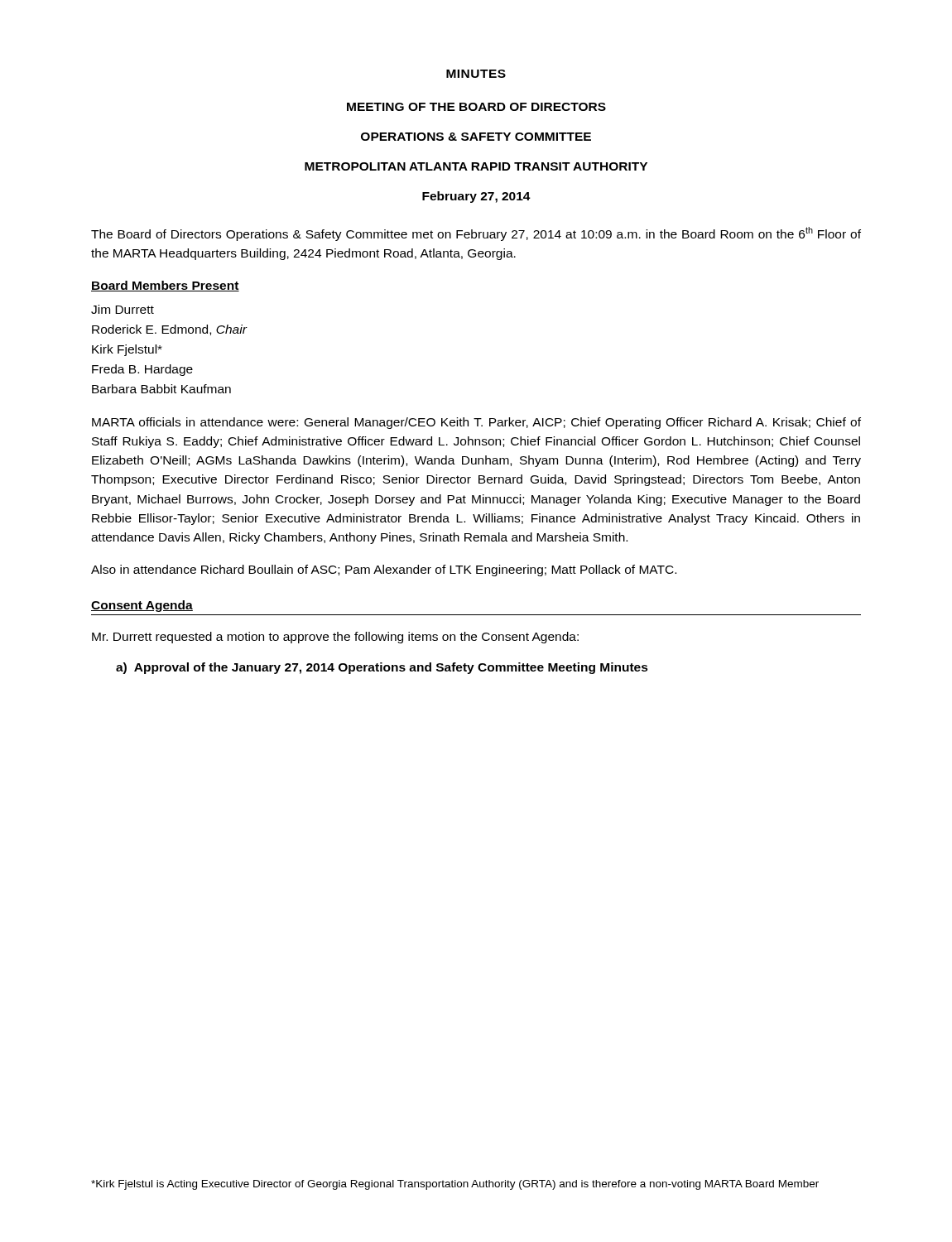Locate the passage starting "Consent Agenda"
Viewport: 952px width, 1242px height.
pos(142,605)
